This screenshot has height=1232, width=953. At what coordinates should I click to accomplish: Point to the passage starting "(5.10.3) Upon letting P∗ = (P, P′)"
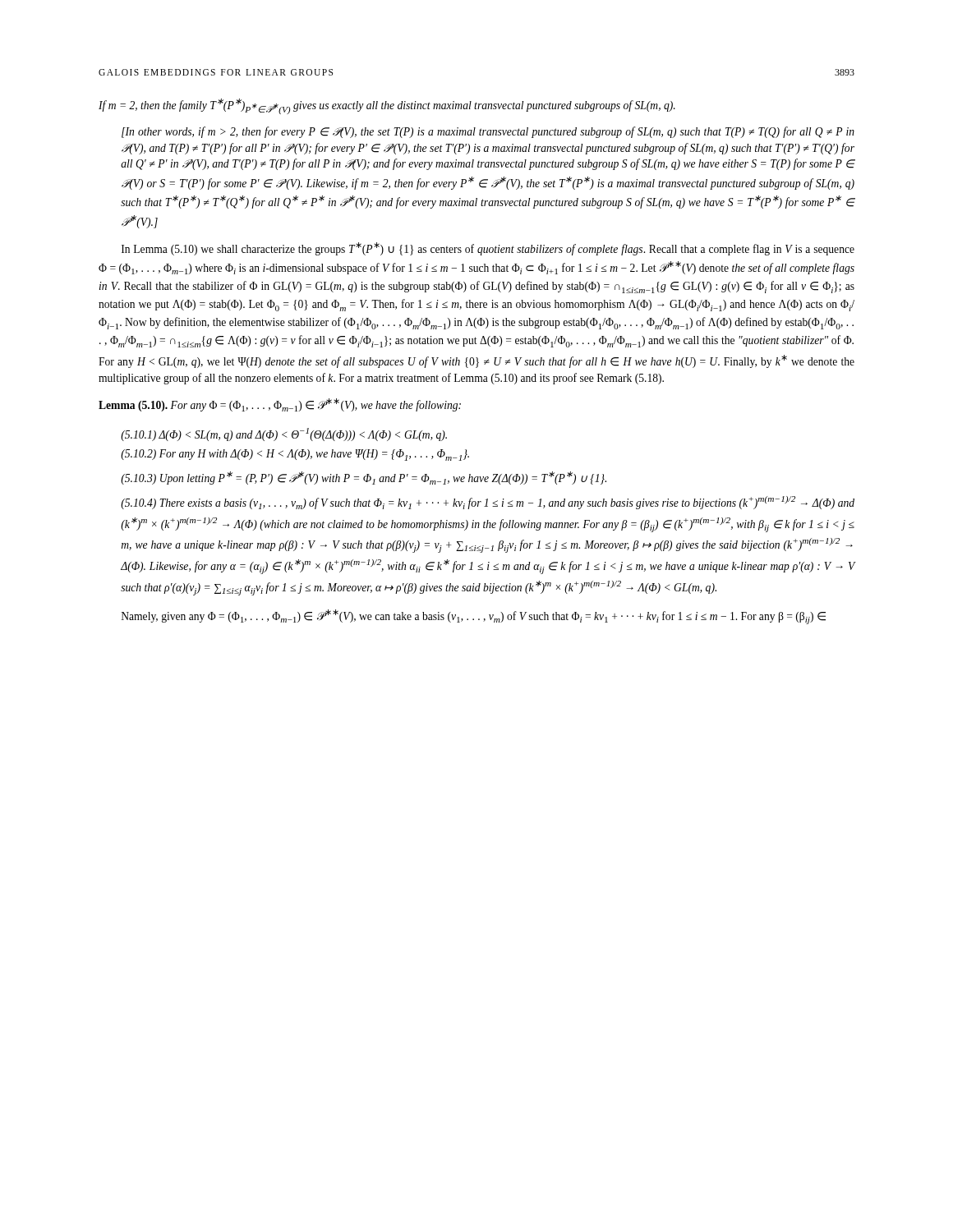coord(364,478)
